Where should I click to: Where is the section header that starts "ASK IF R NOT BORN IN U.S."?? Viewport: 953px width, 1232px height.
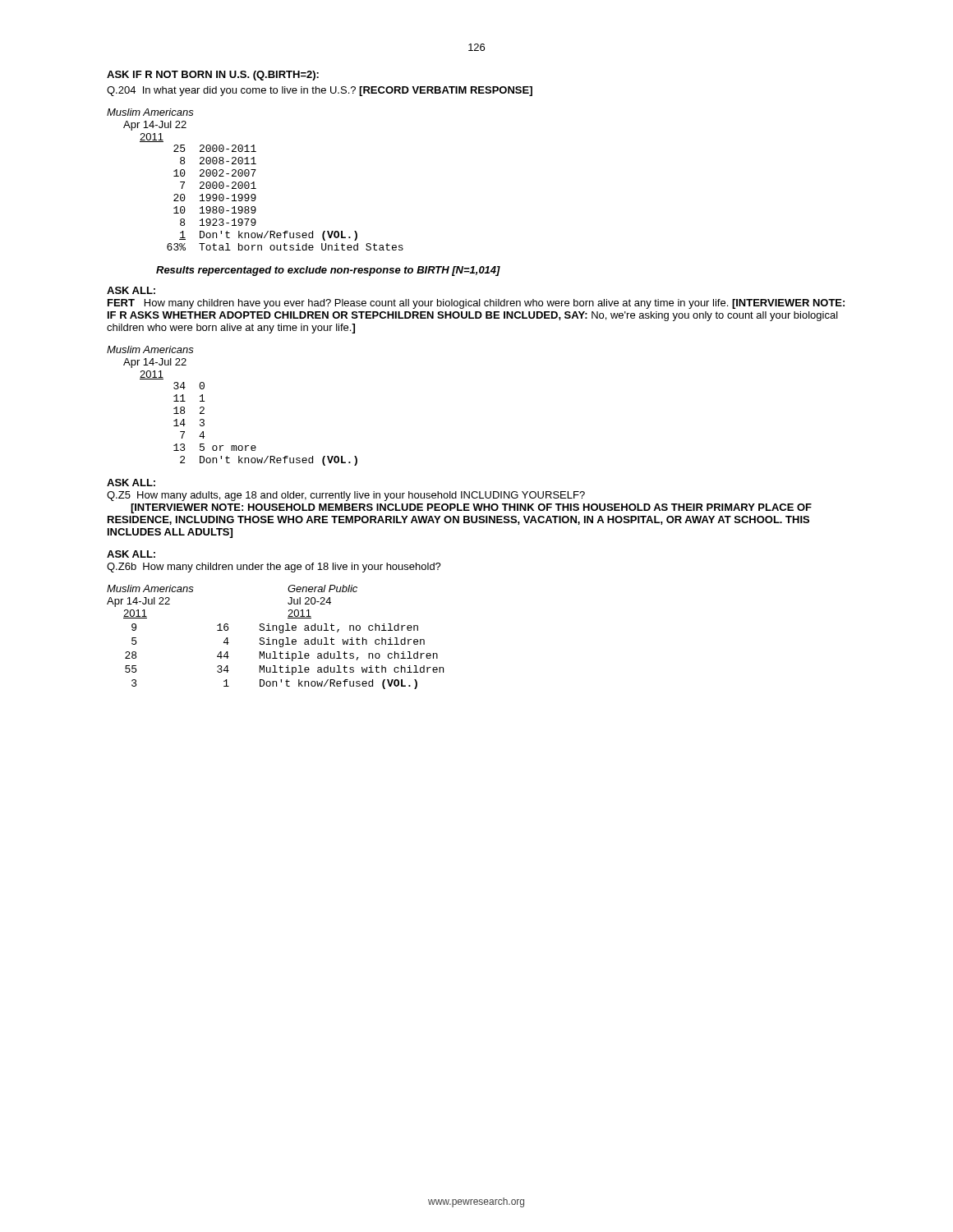pos(213,74)
